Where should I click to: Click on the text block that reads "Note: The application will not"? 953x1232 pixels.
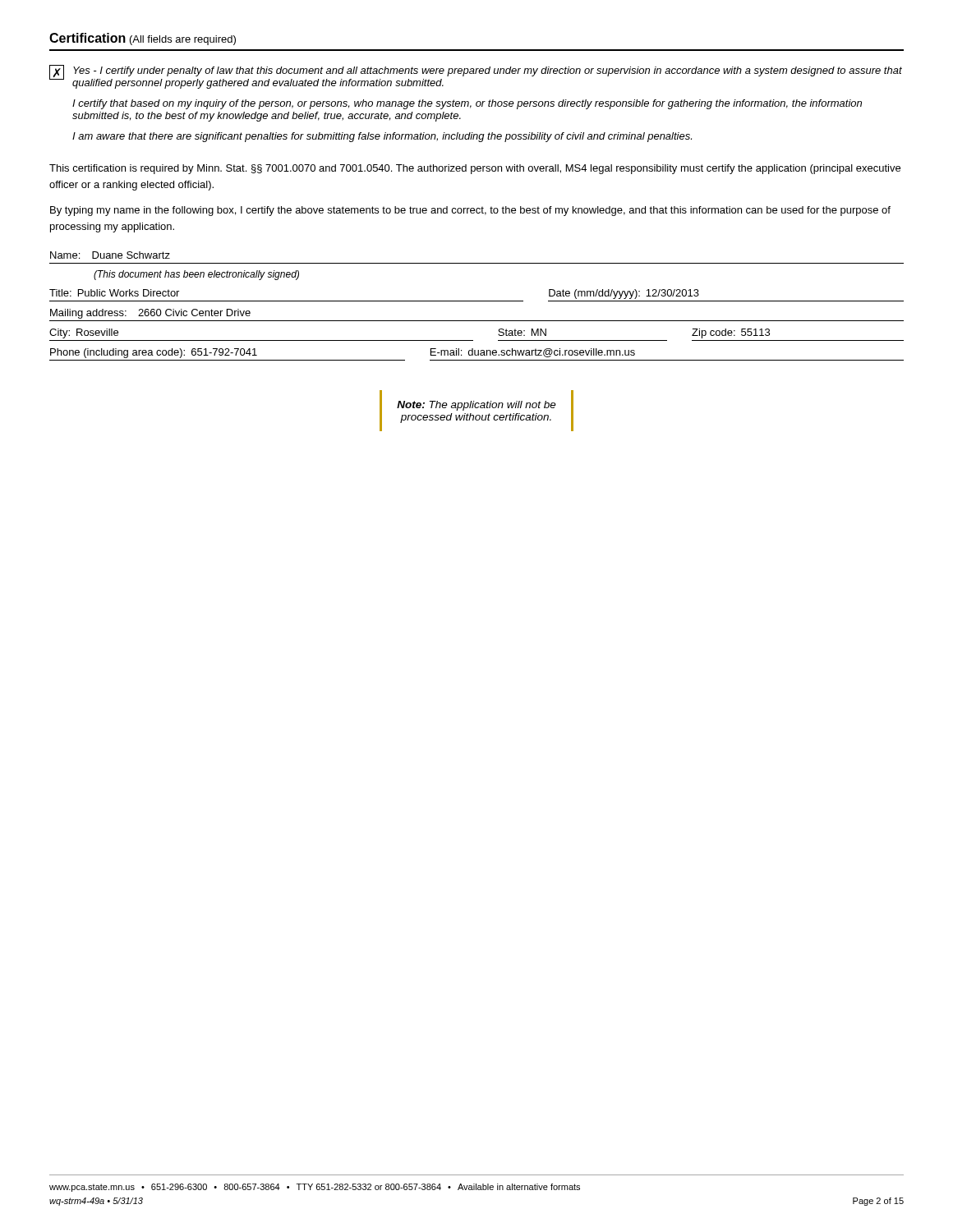click(476, 411)
